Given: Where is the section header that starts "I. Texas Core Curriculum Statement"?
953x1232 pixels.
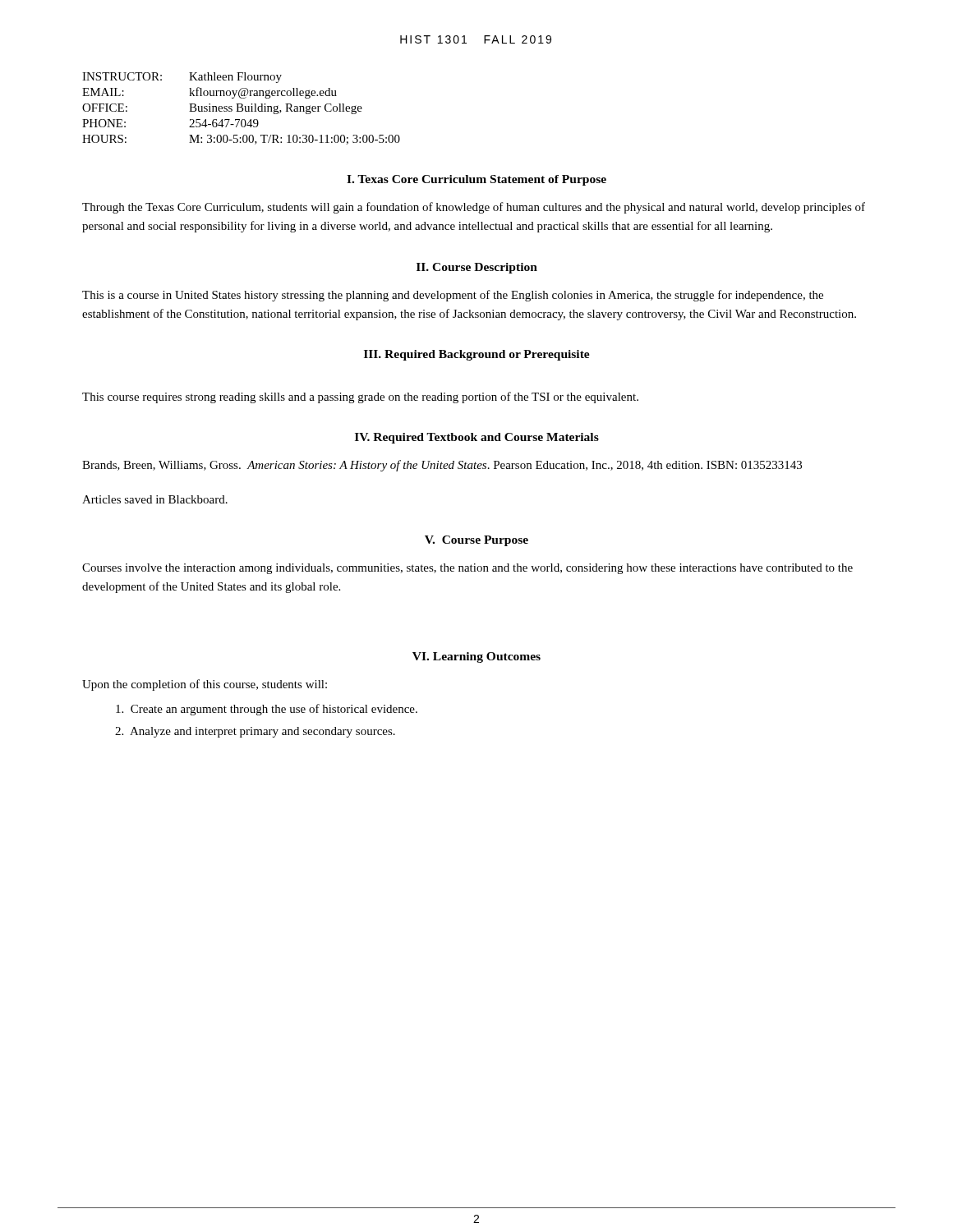Looking at the screenshot, I should 476,179.
